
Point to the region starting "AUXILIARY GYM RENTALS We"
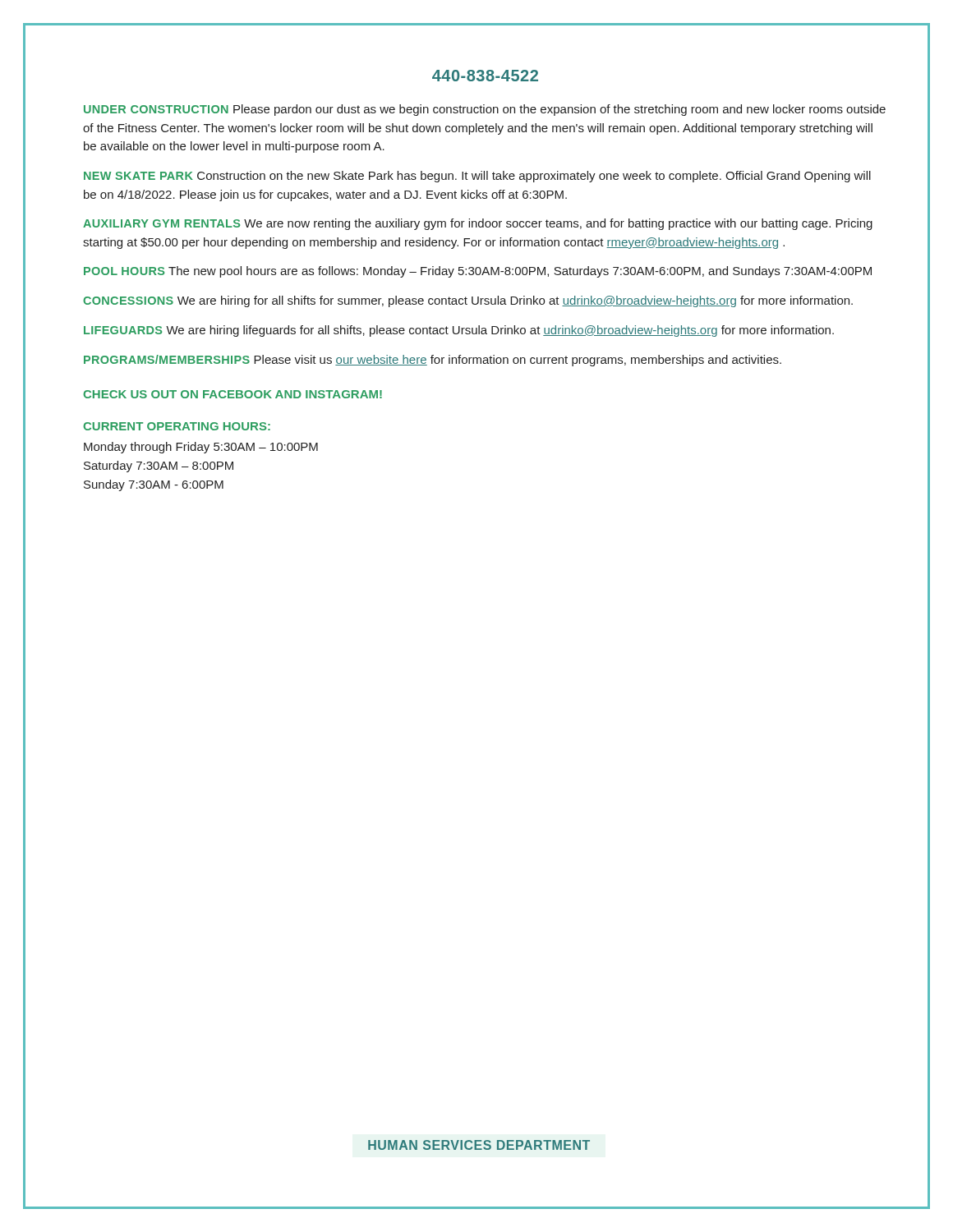click(x=478, y=232)
